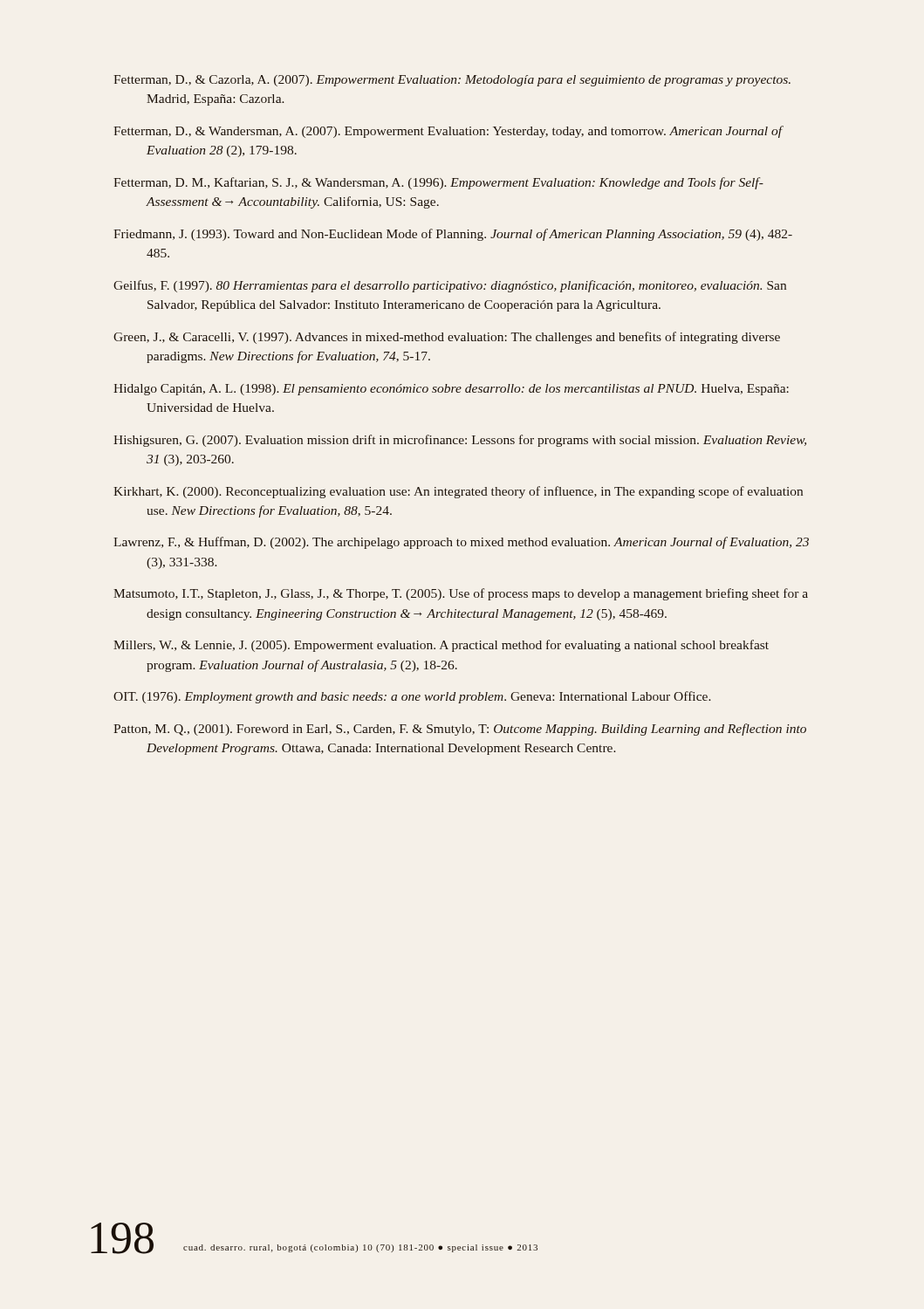
Task: Click on the passage starting "Kirkhart, K. (2000)."
Action: point(462,501)
